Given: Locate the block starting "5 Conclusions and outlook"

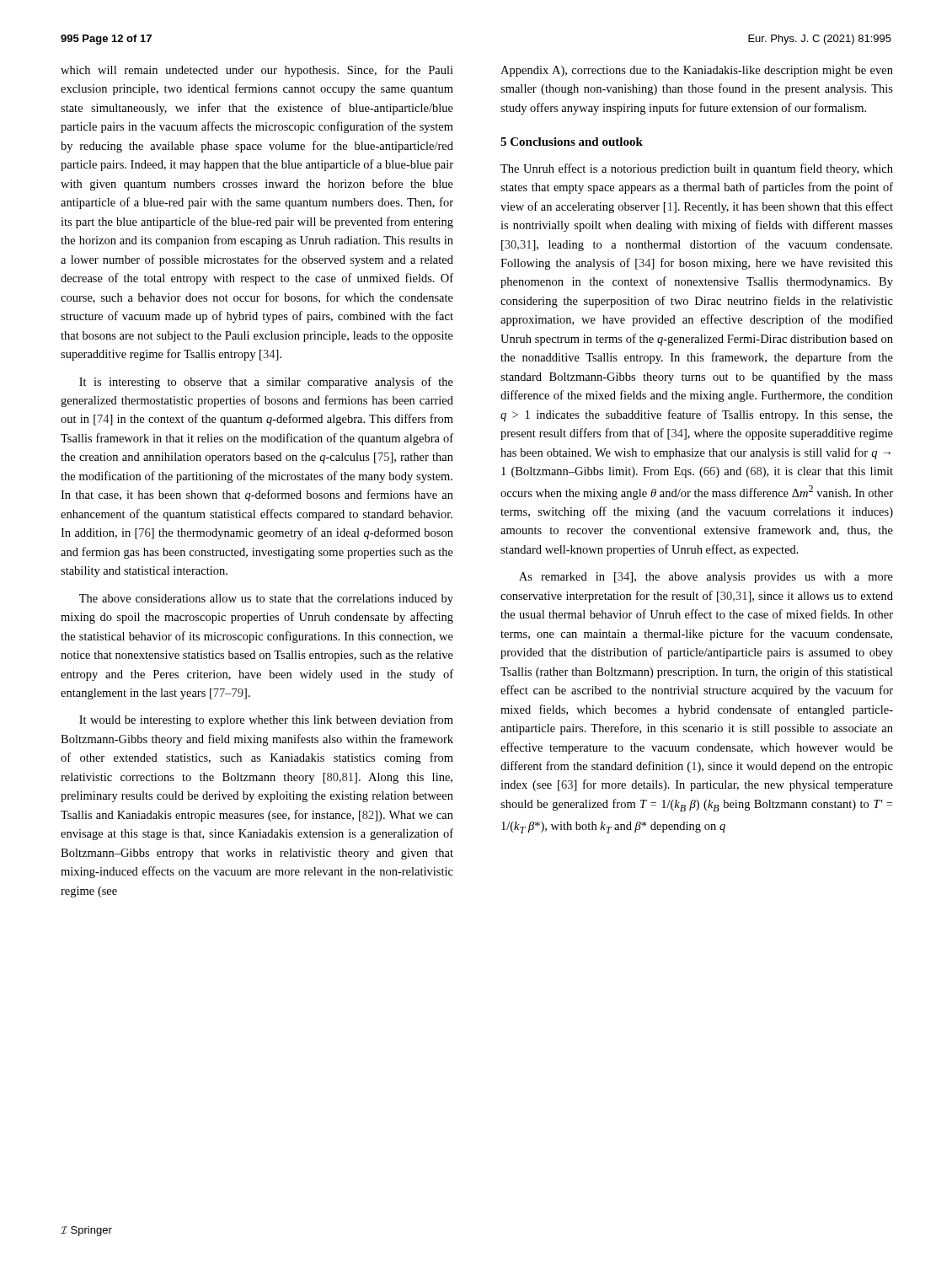Looking at the screenshot, I should point(572,142).
